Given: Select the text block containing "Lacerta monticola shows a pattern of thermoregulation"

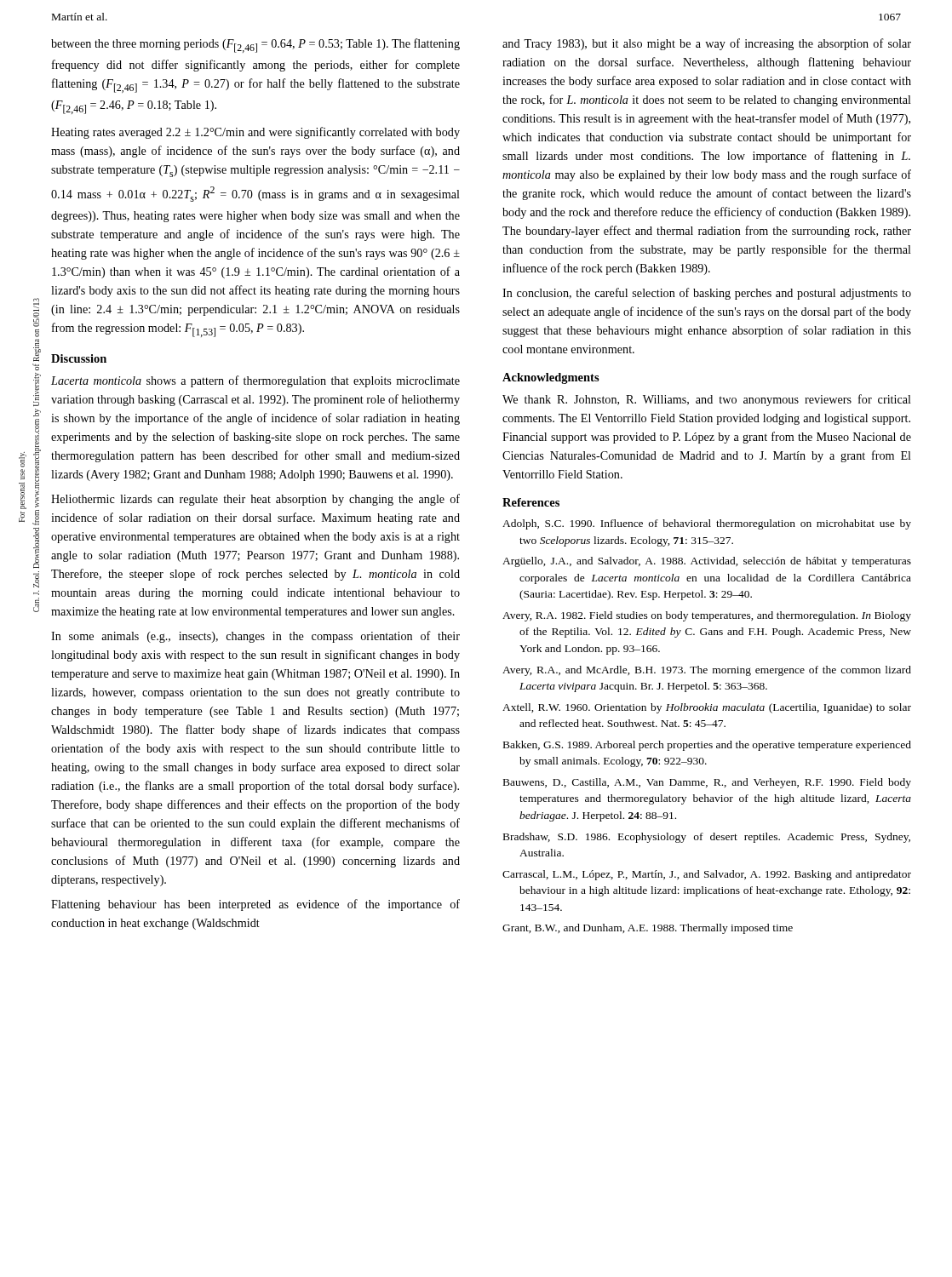Looking at the screenshot, I should tap(255, 427).
